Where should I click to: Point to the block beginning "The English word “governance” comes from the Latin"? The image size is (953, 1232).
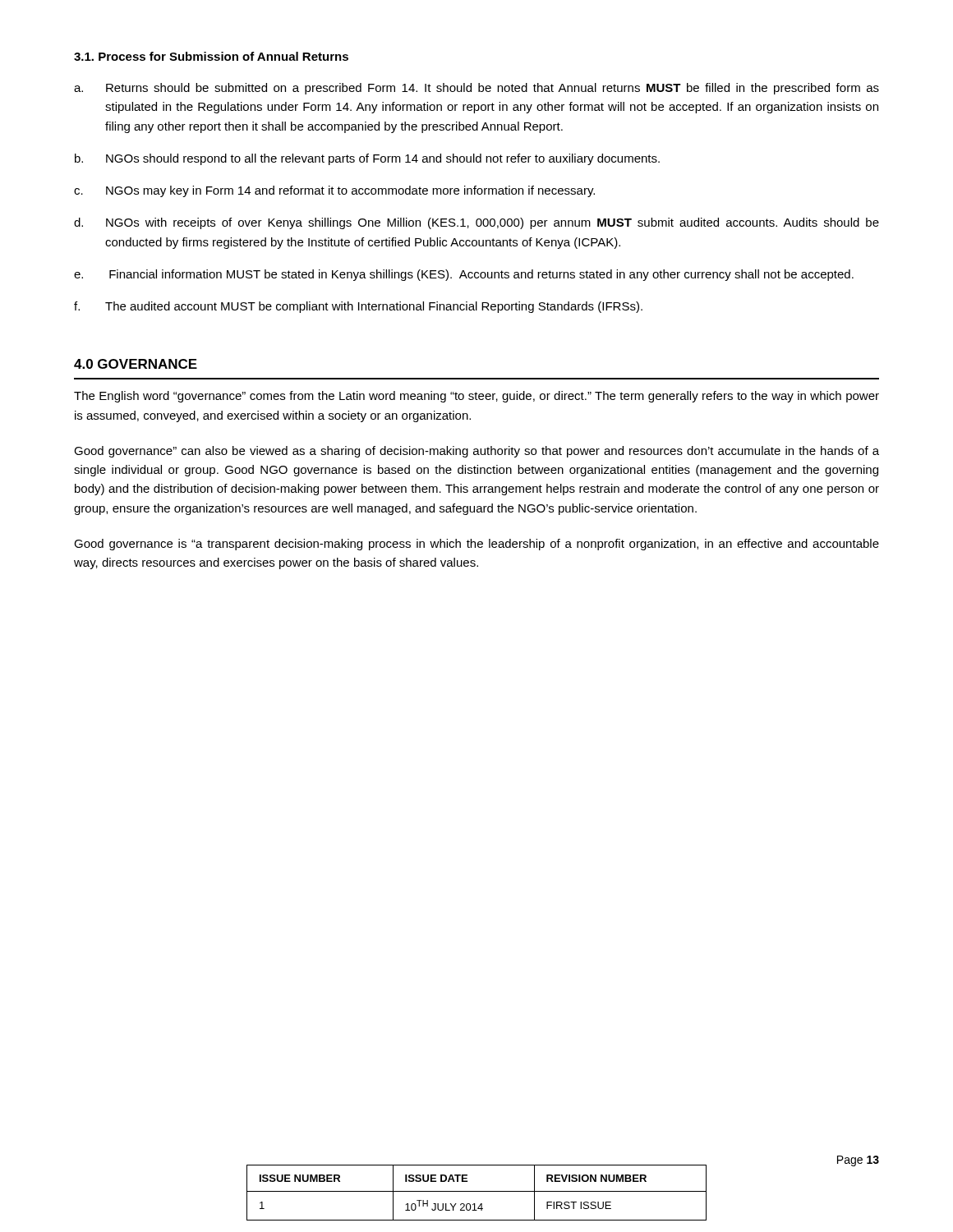click(476, 405)
